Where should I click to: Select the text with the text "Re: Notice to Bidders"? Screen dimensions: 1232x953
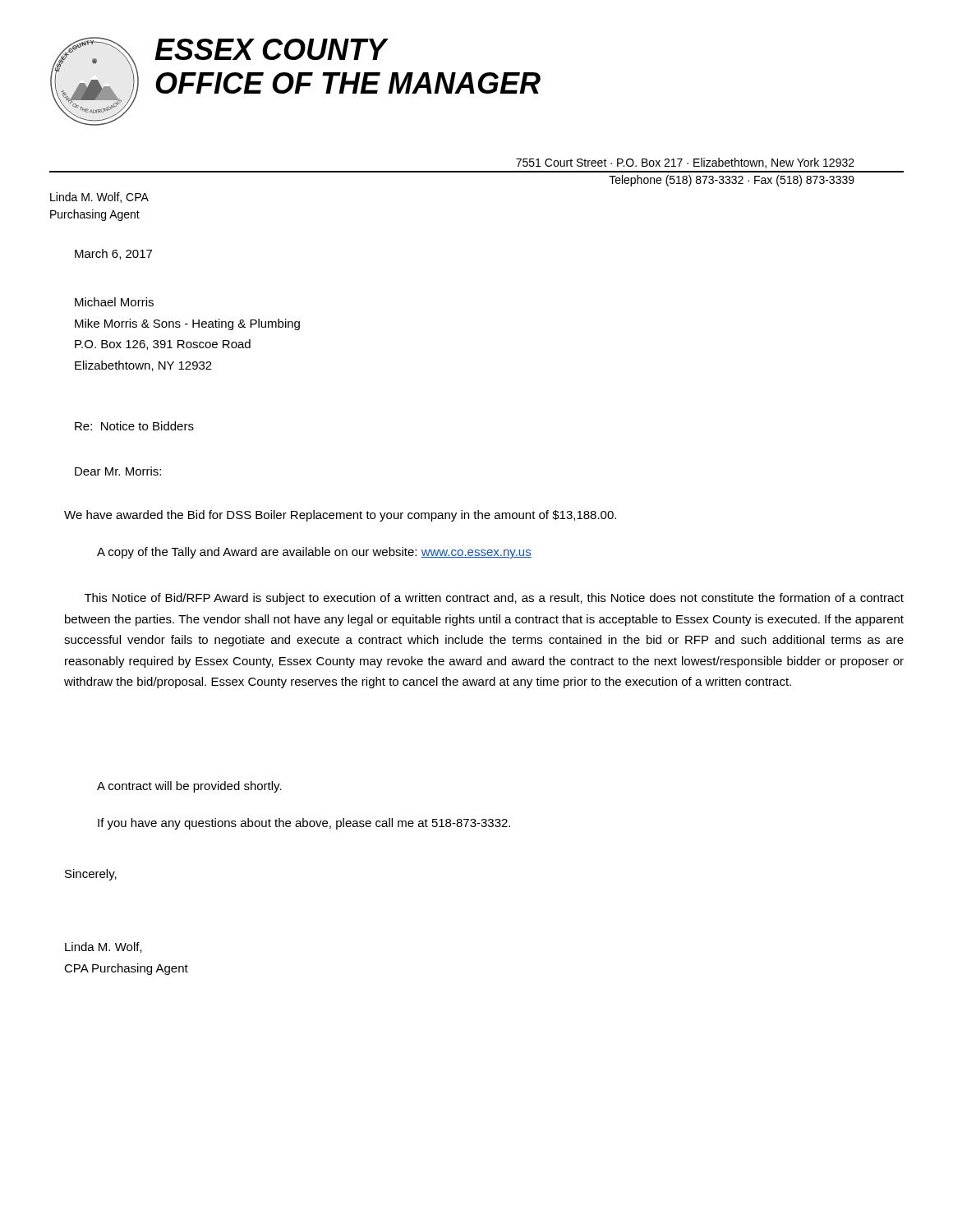pyautogui.click(x=134, y=426)
